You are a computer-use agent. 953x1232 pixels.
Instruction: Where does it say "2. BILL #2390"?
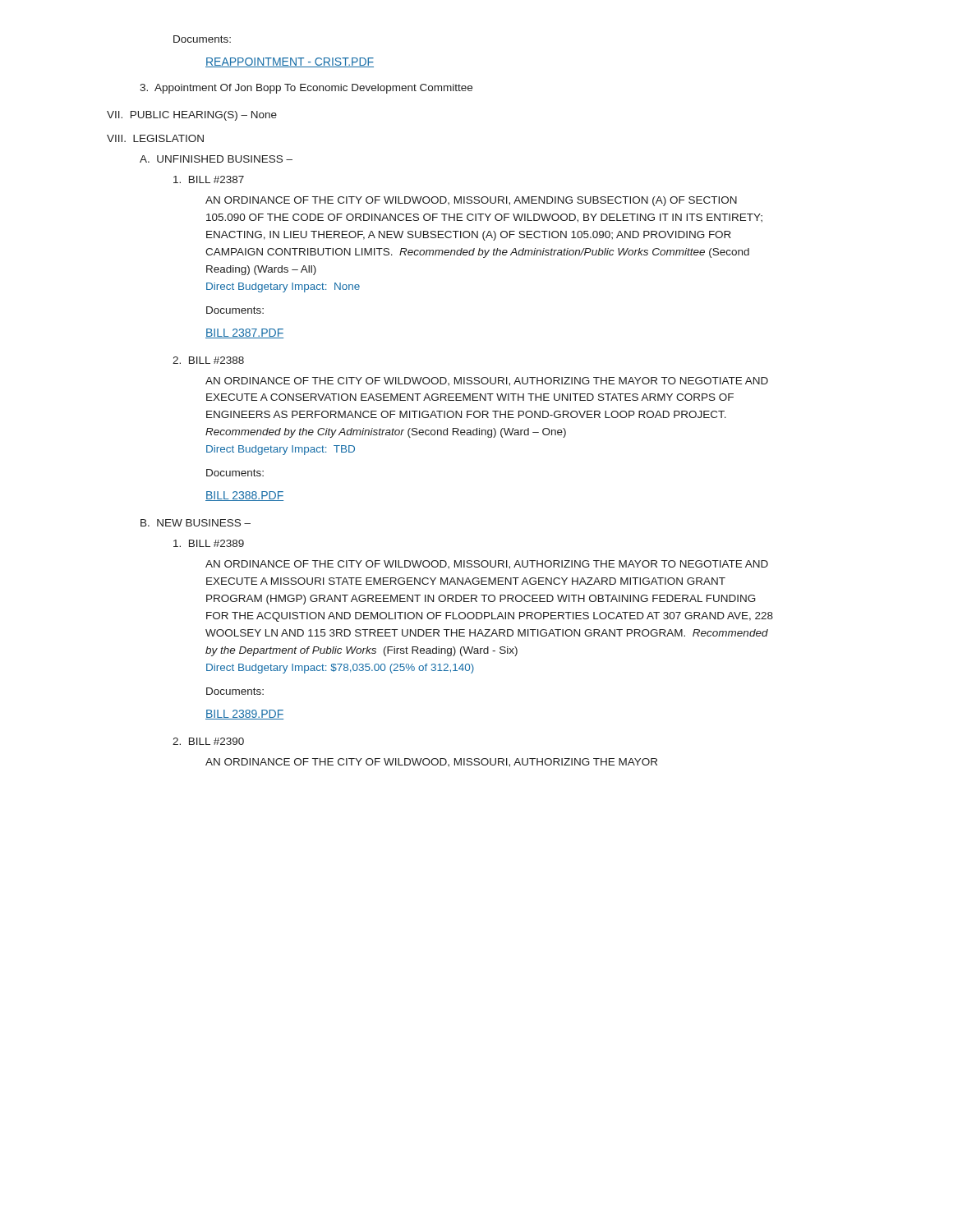[208, 741]
